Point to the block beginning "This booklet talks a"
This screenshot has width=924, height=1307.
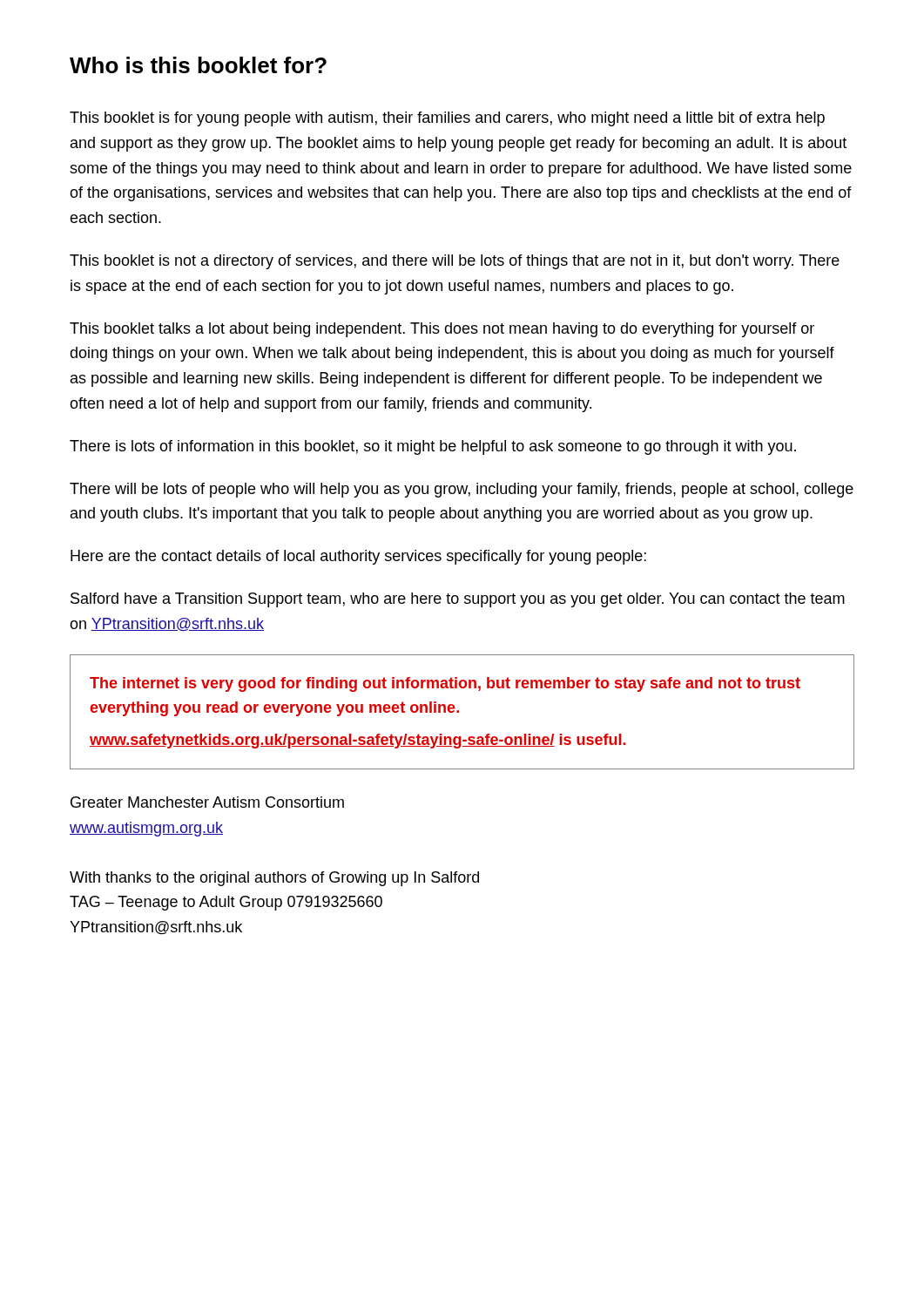(452, 366)
